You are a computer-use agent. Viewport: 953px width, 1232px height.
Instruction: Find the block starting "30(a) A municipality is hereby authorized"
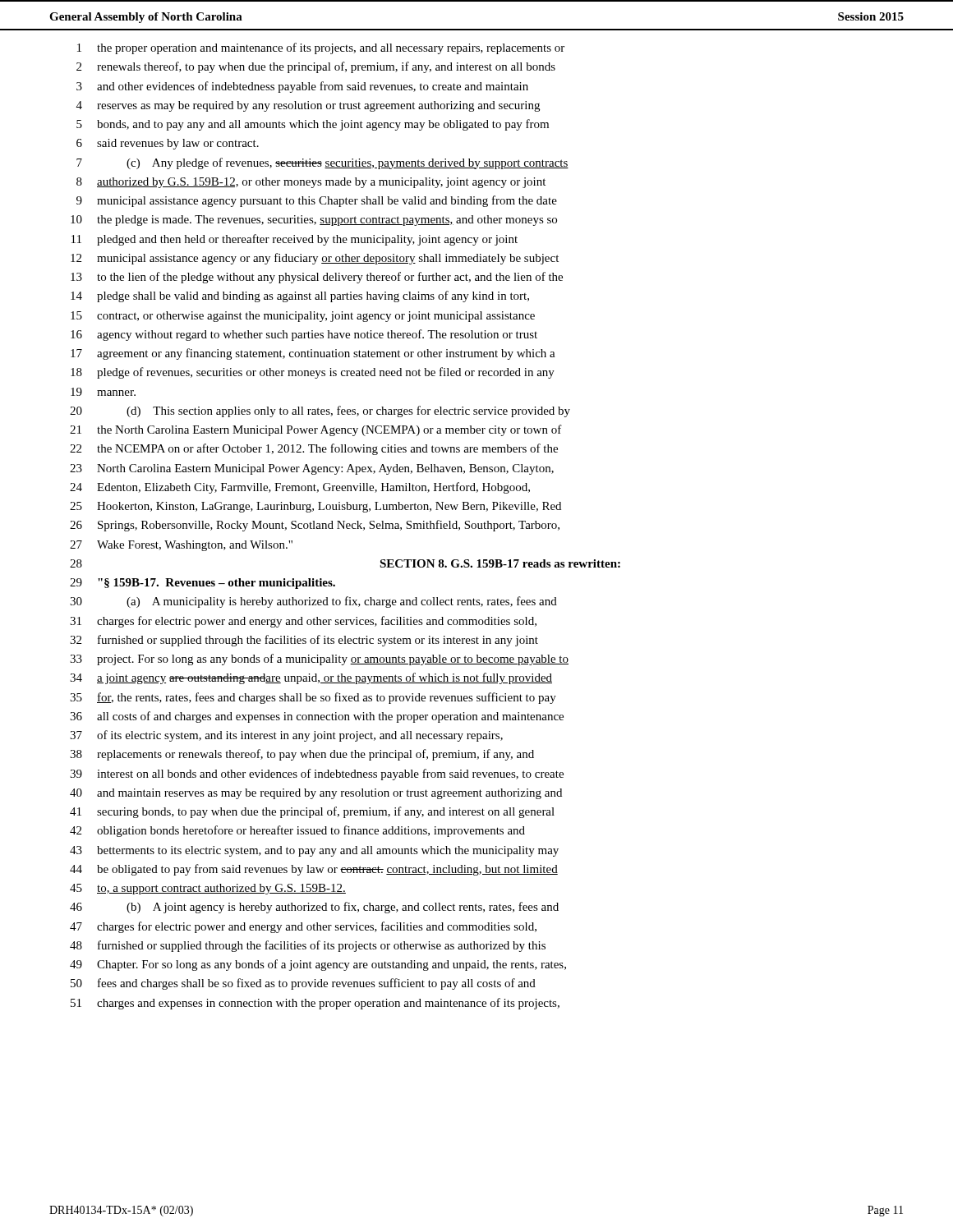476,745
